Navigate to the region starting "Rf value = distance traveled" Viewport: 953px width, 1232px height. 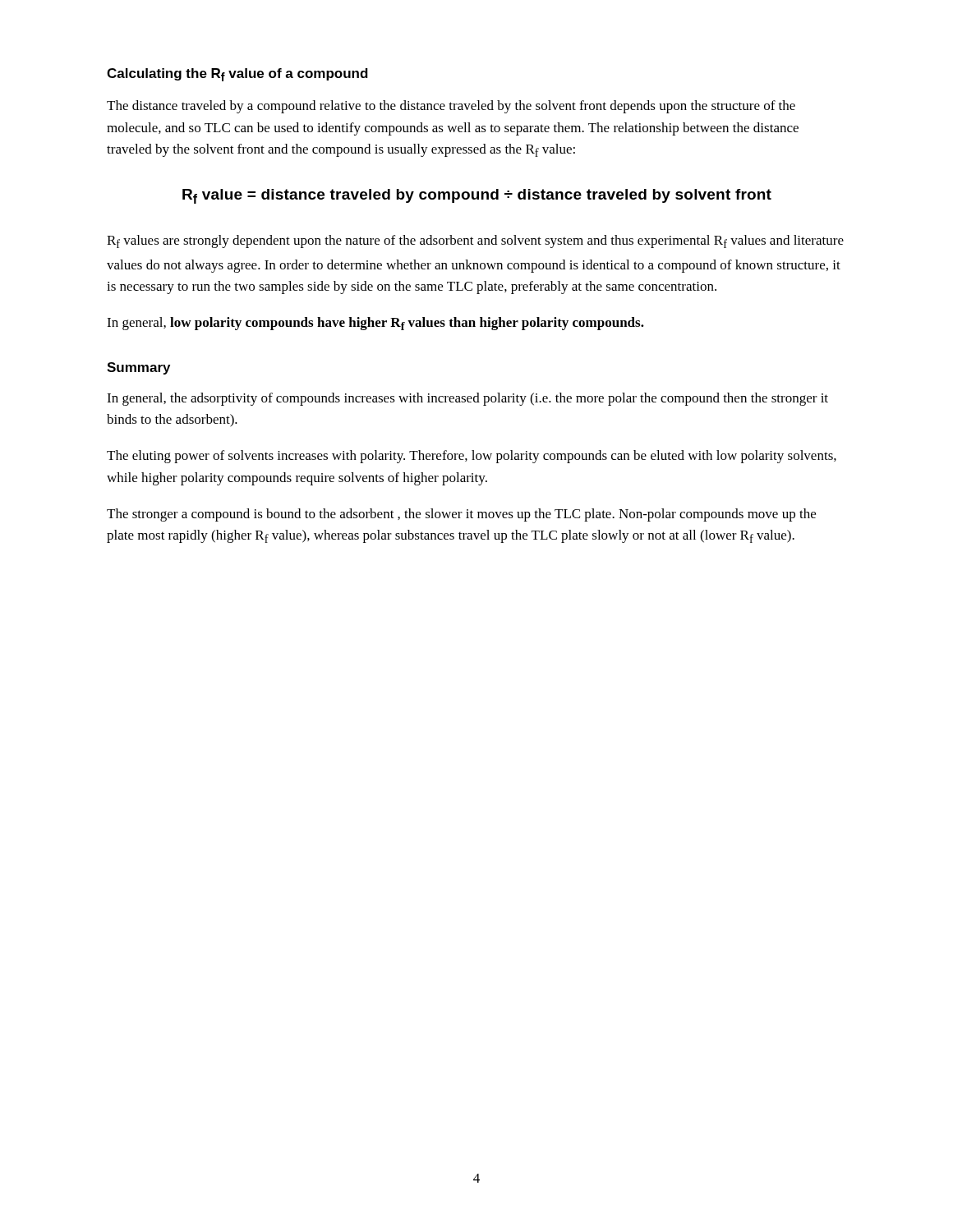click(x=476, y=196)
